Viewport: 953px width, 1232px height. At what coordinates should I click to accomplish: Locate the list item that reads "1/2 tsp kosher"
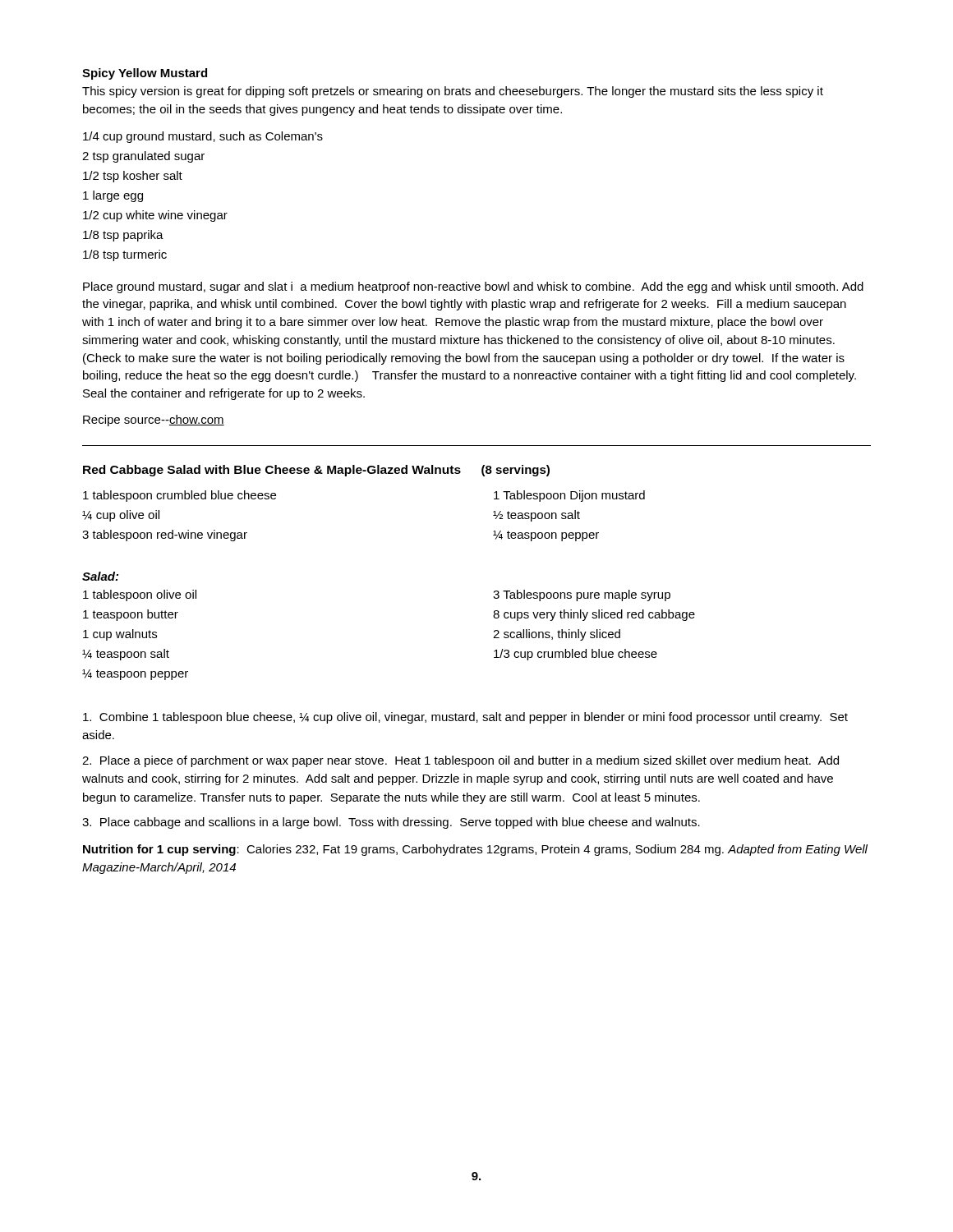pos(132,175)
